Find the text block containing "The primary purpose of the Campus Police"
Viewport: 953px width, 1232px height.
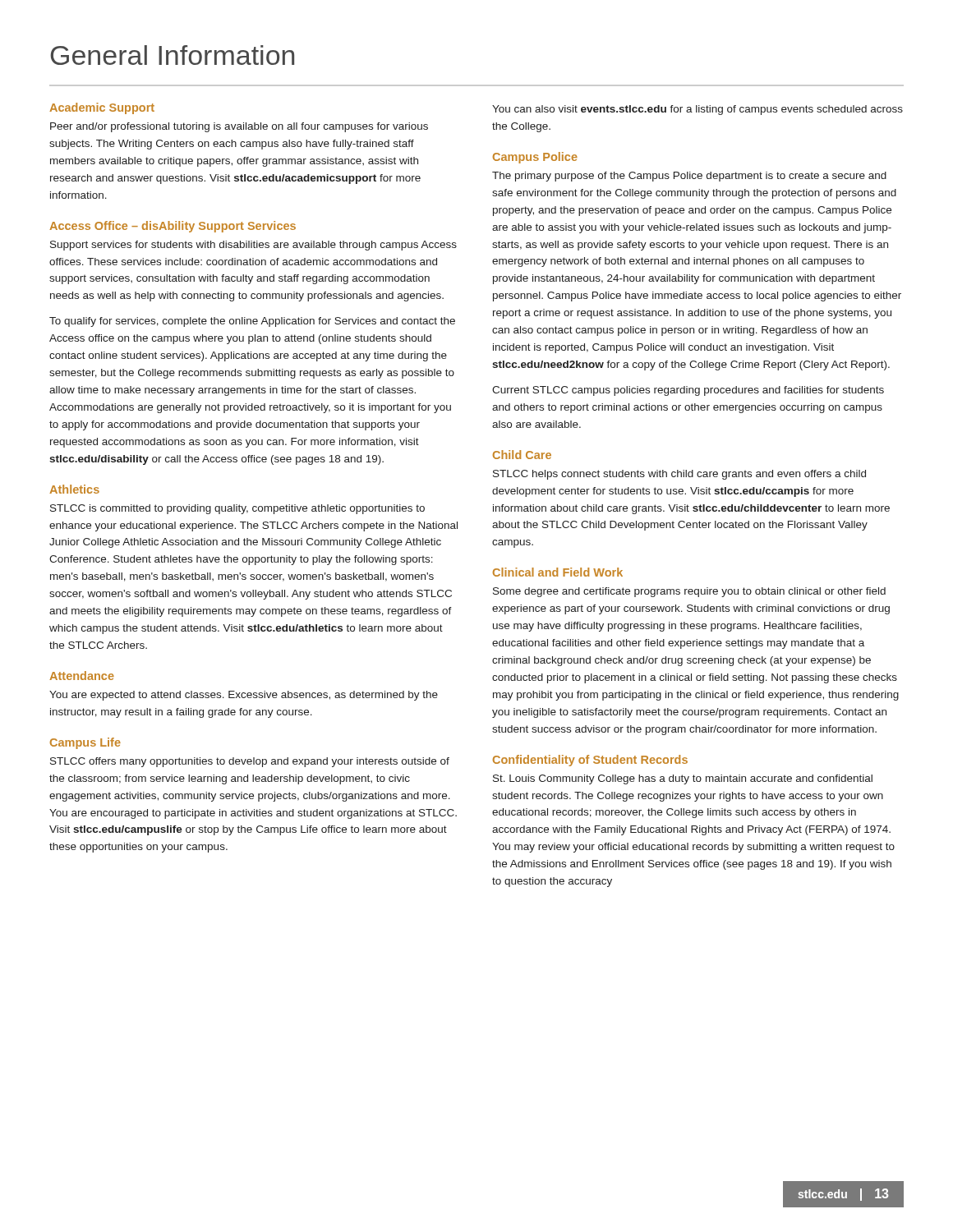click(697, 270)
